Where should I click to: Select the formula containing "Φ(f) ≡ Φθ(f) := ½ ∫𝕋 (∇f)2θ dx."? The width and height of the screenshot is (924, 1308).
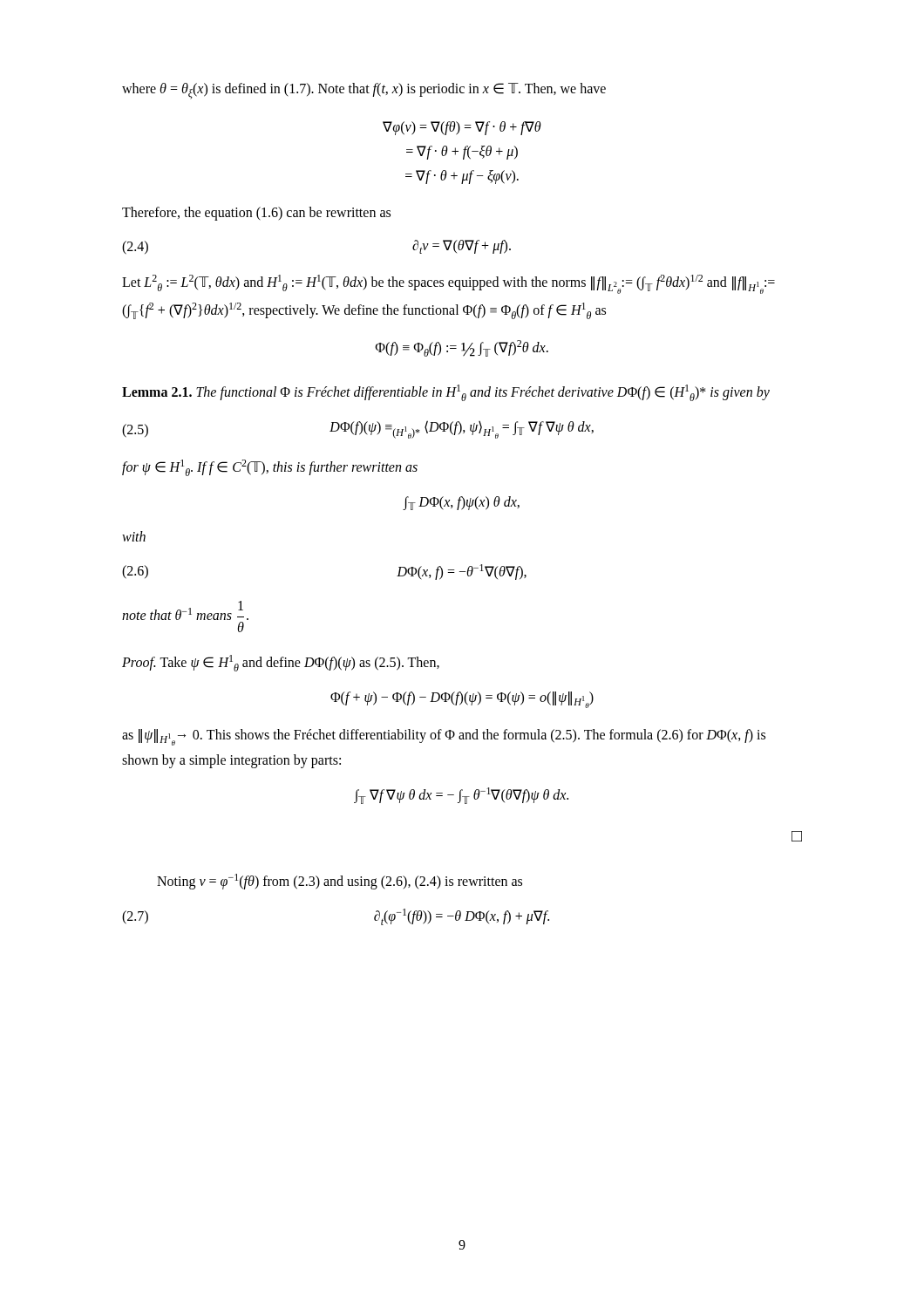(x=462, y=349)
